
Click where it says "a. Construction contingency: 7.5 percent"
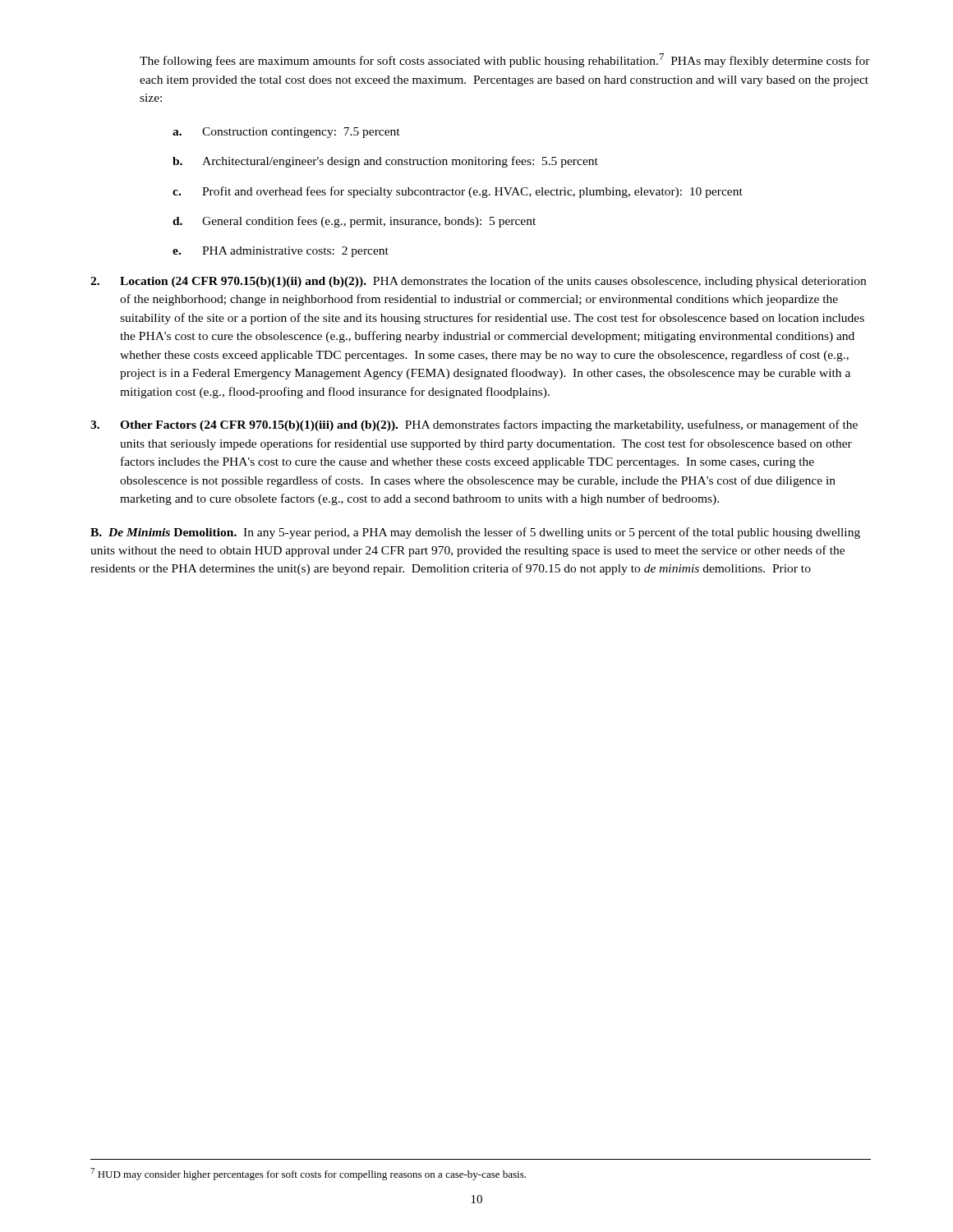coord(286,133)
